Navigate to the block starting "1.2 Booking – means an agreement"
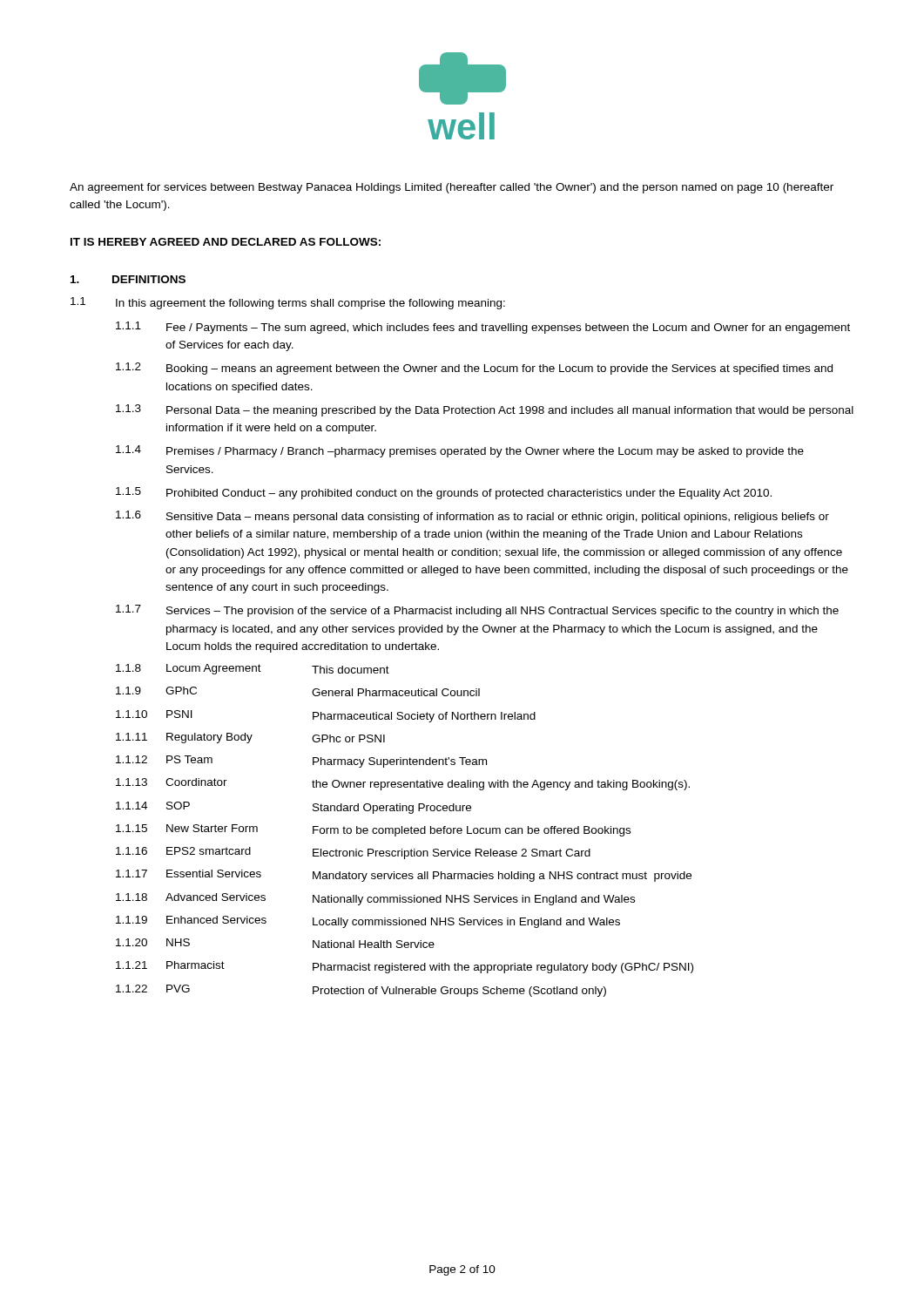Image resolution: width=924 pixels, height=1307 pixels. click(485, 378)
